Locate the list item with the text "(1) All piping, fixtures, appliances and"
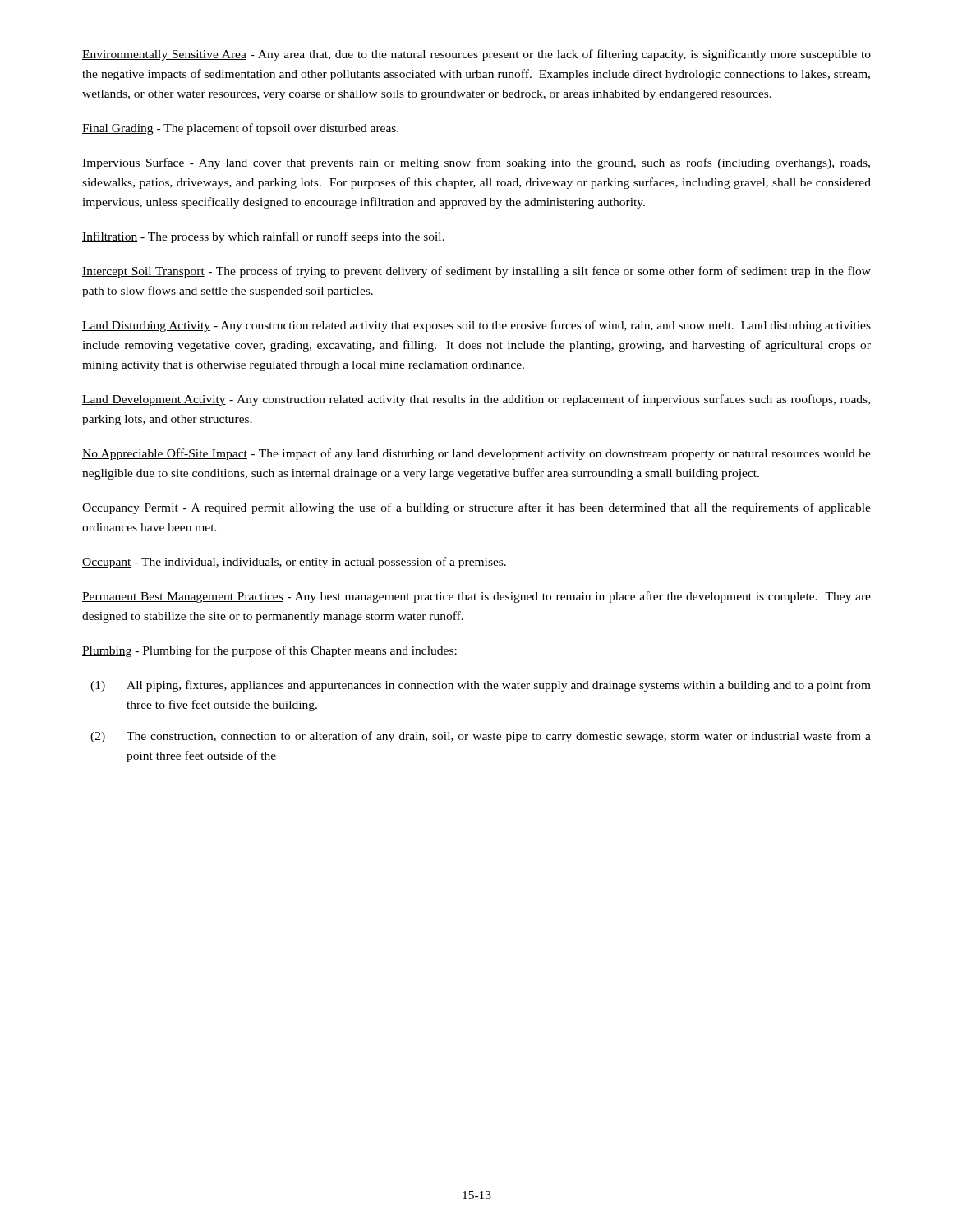The image size is (953, 1232). pos(476,695)
